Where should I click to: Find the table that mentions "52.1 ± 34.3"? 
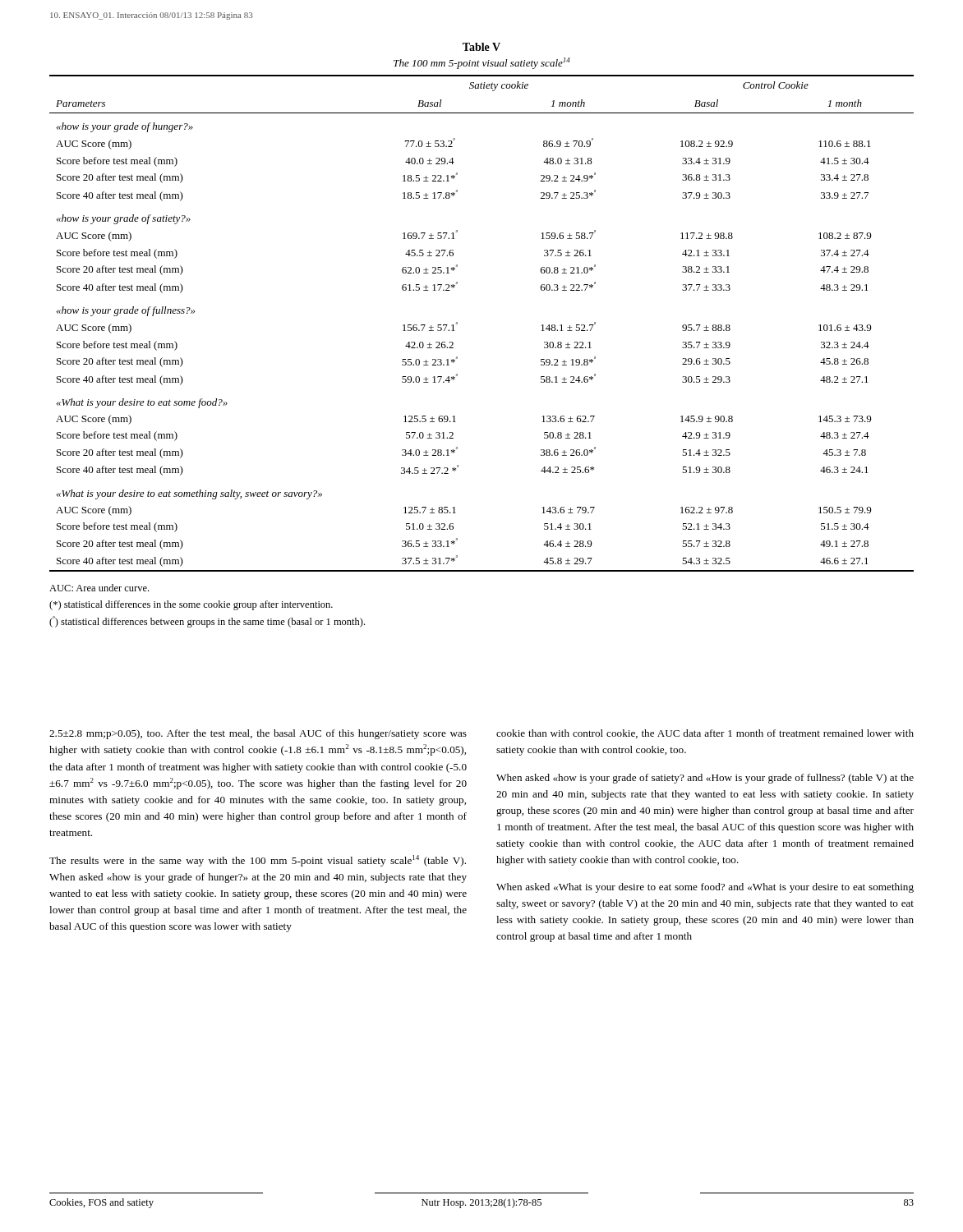tap(482, 335)
